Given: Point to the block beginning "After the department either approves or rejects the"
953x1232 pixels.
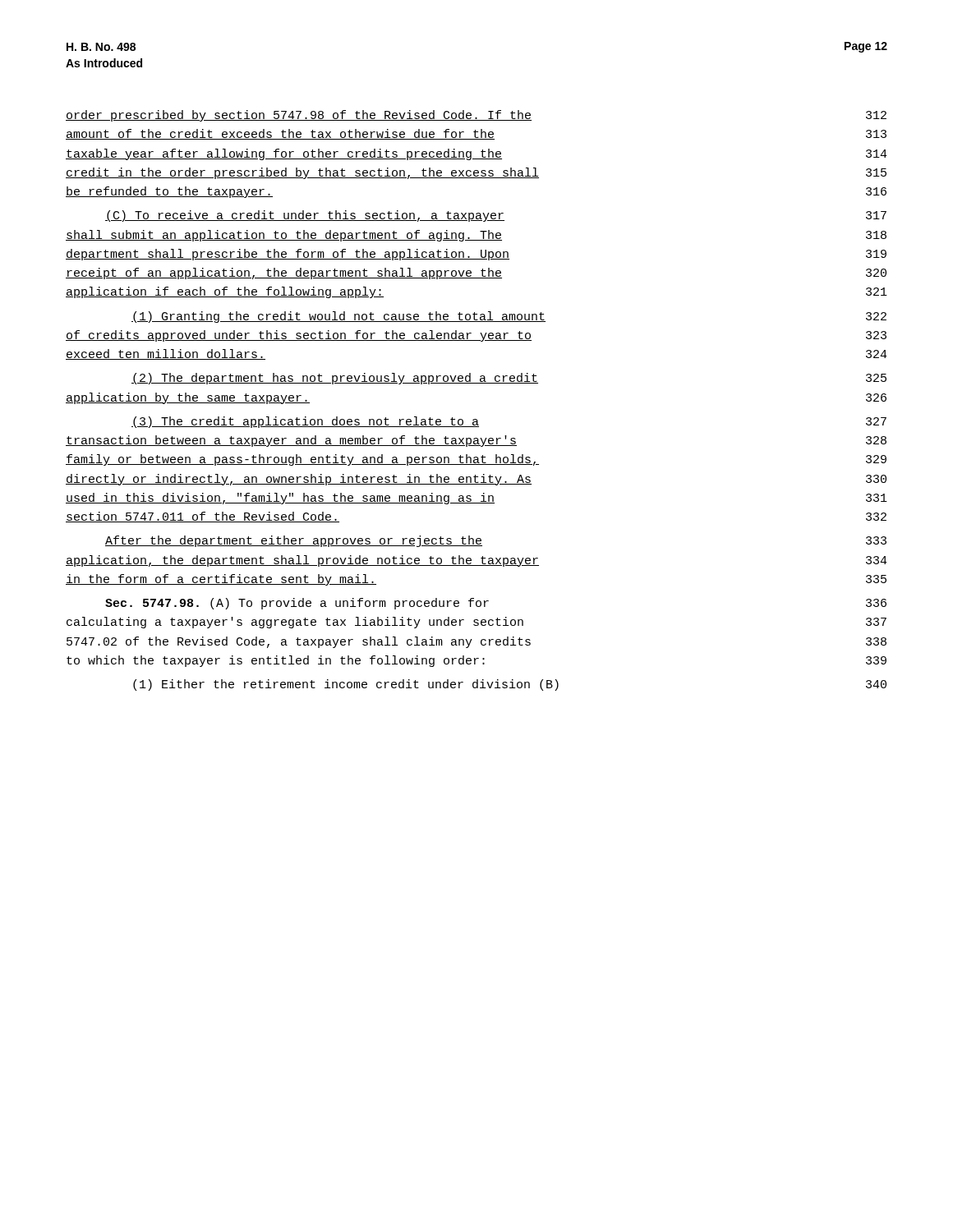Looking at the screenshot, I should click(325, 541).
